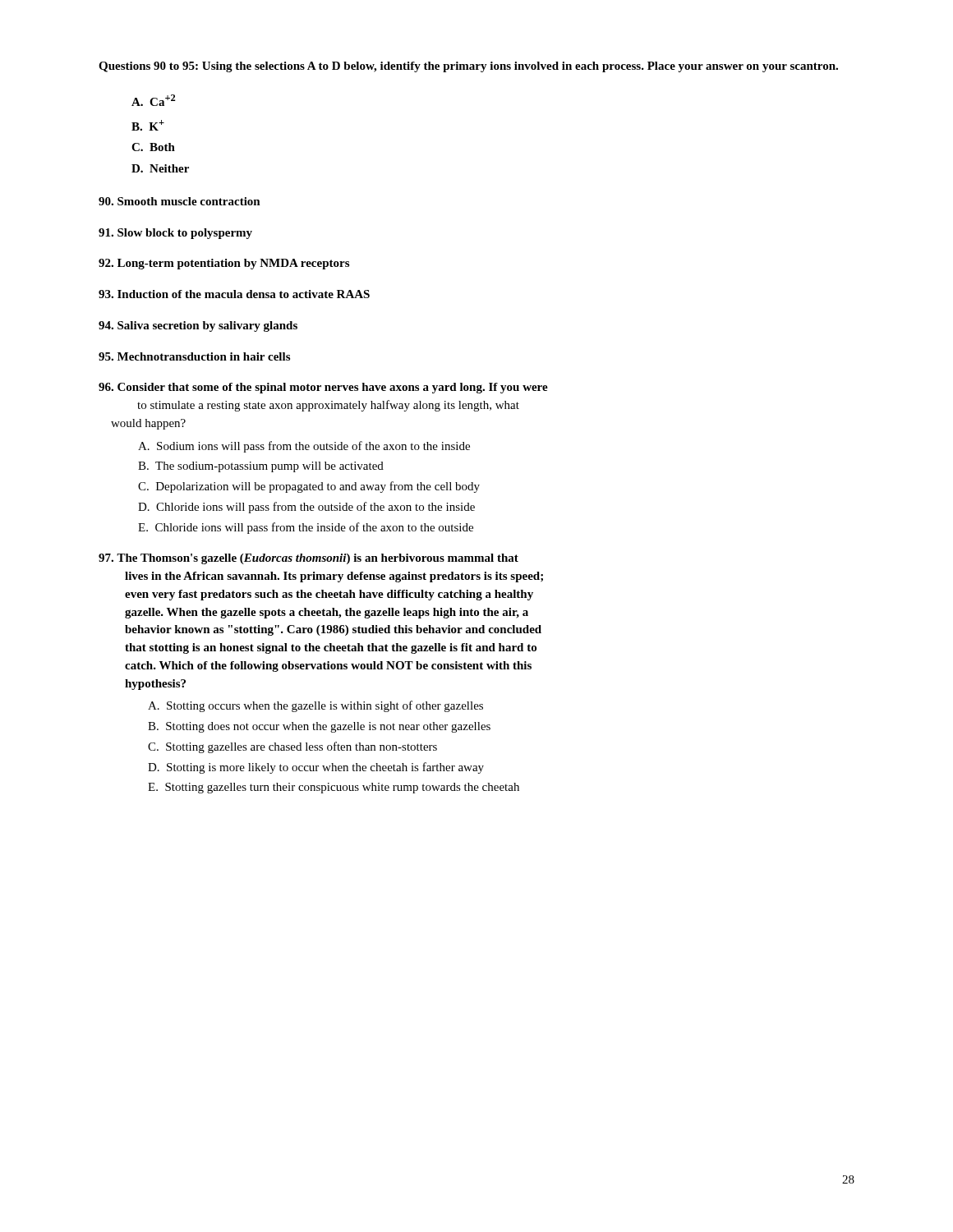Where is the passage that starts "C. Depolarization will be"?

(x=309, y=486)
